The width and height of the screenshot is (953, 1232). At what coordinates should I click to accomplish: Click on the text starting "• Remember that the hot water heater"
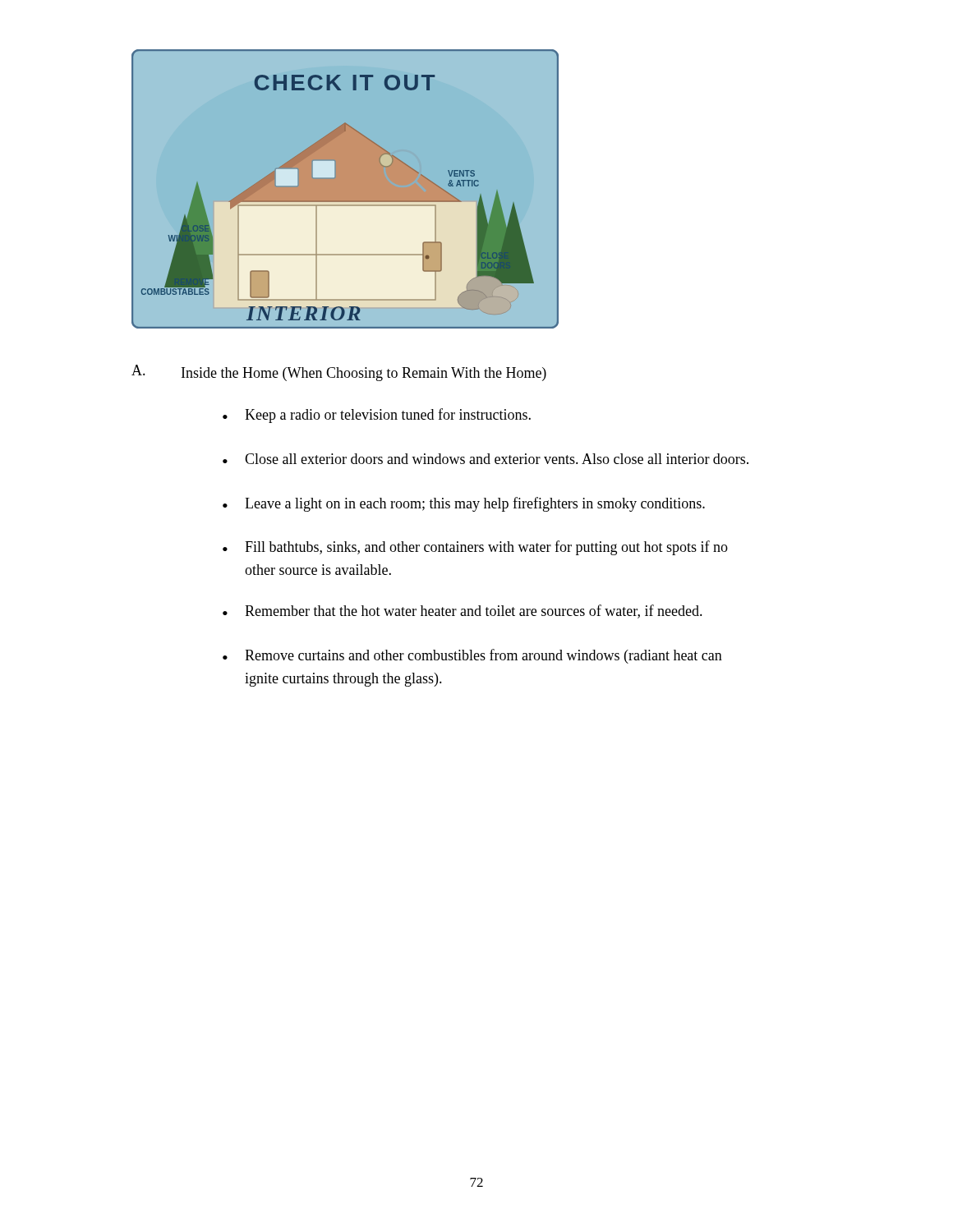(x=462, y=614)
